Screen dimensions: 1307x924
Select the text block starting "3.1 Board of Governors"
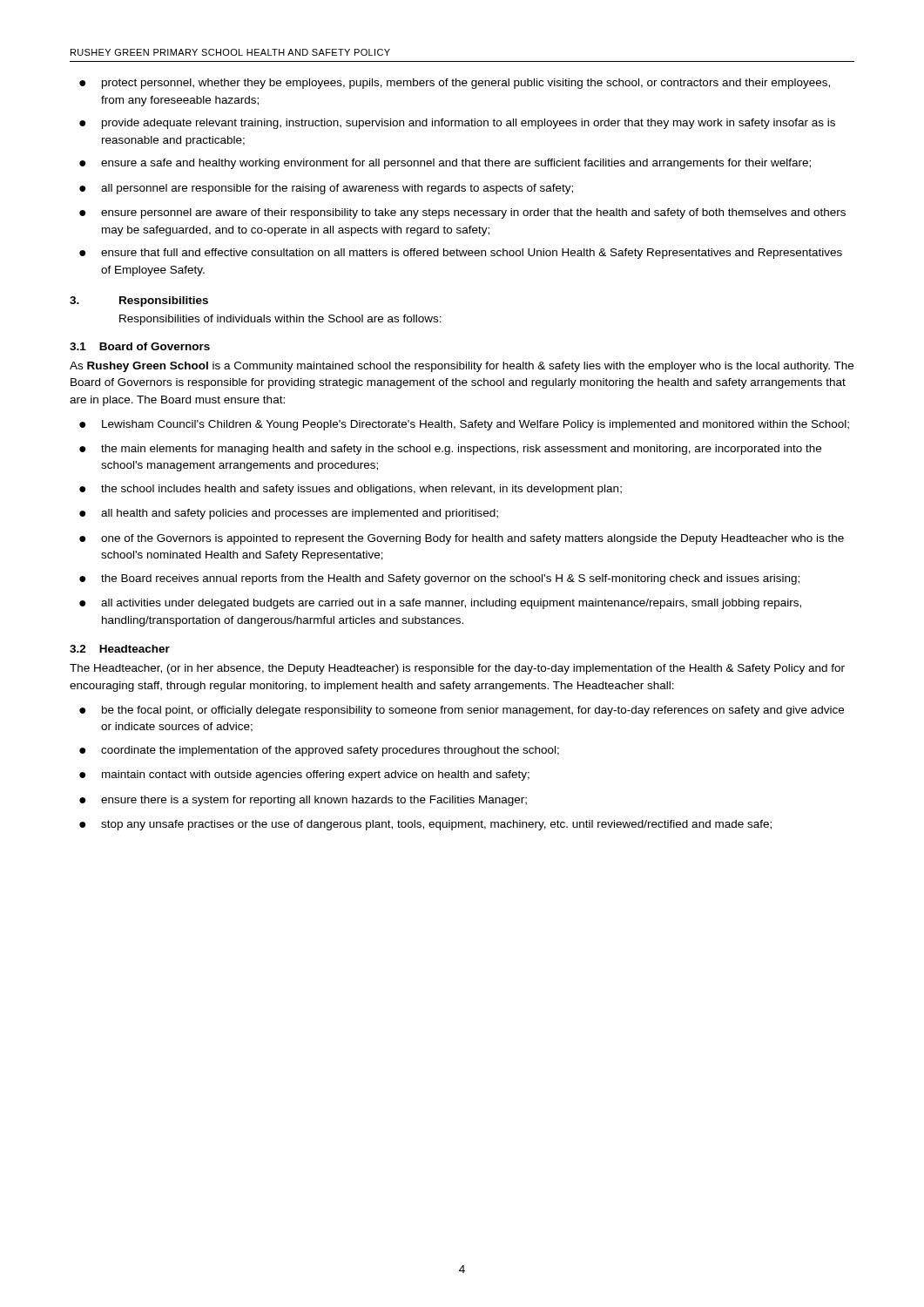(140, 346)
